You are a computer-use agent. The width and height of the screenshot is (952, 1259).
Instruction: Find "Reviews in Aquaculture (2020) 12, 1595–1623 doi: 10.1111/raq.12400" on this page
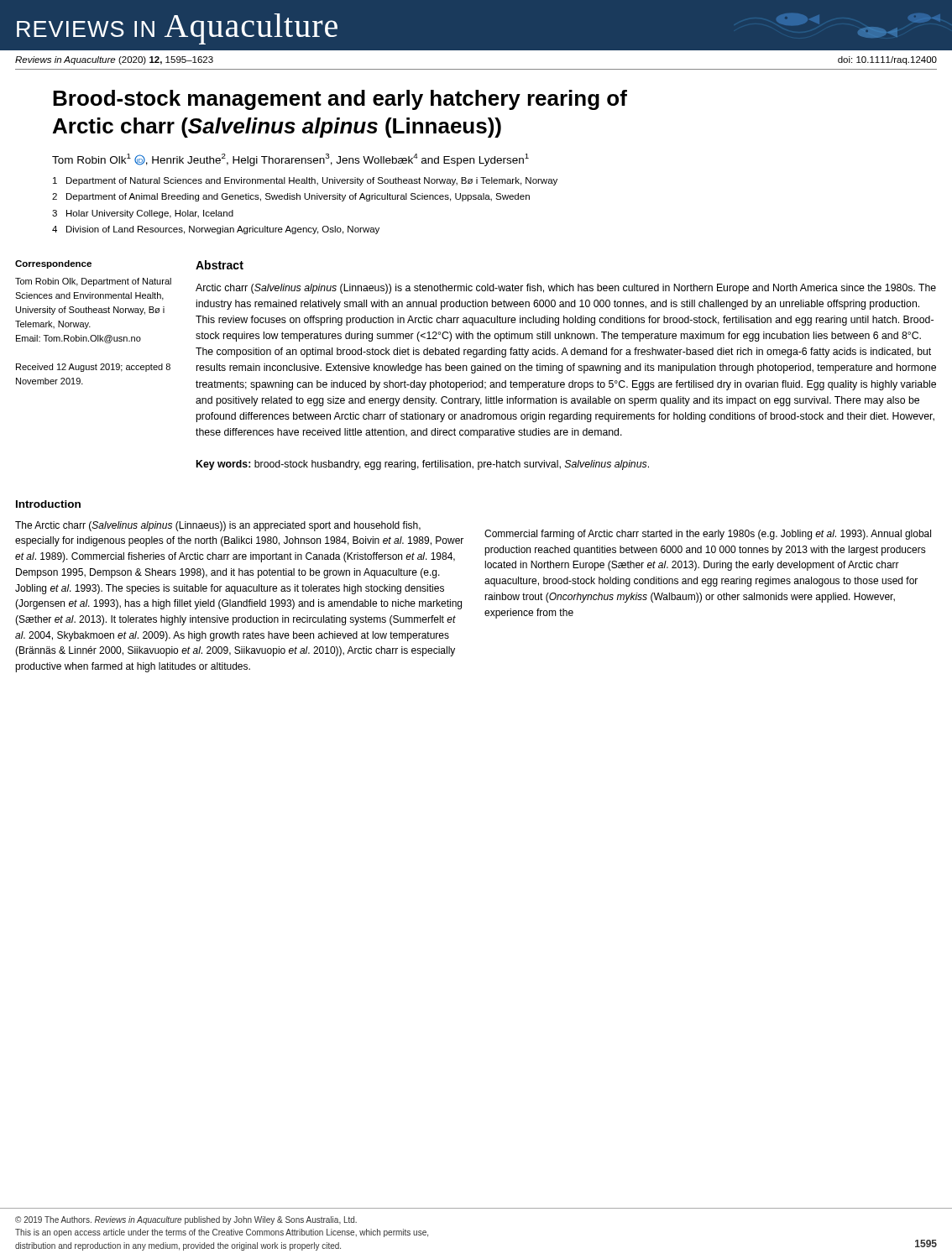pos(476,60)
